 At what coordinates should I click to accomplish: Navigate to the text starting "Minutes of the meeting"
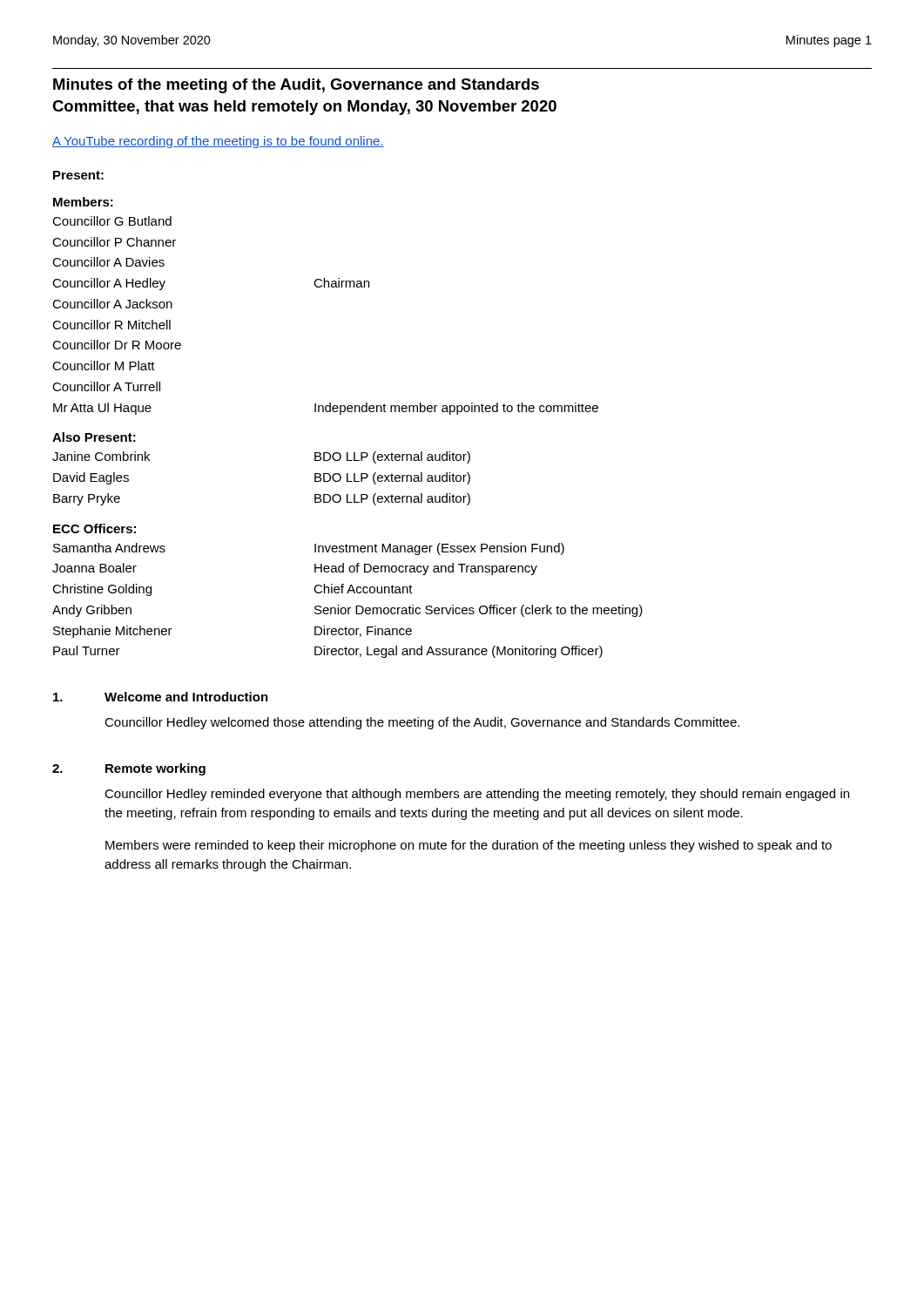[462, 96]
